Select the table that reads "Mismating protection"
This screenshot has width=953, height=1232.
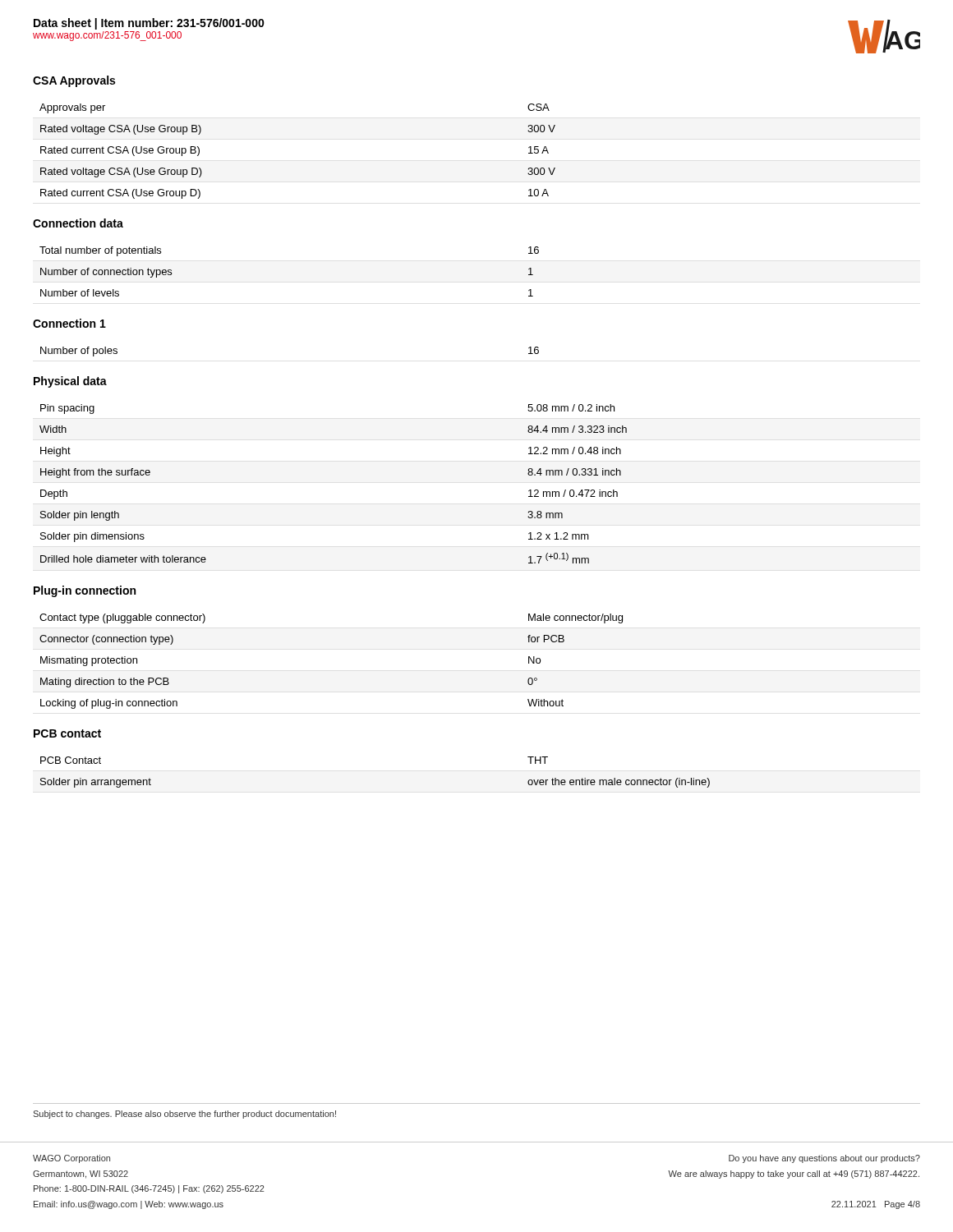[x=476, y=661]
